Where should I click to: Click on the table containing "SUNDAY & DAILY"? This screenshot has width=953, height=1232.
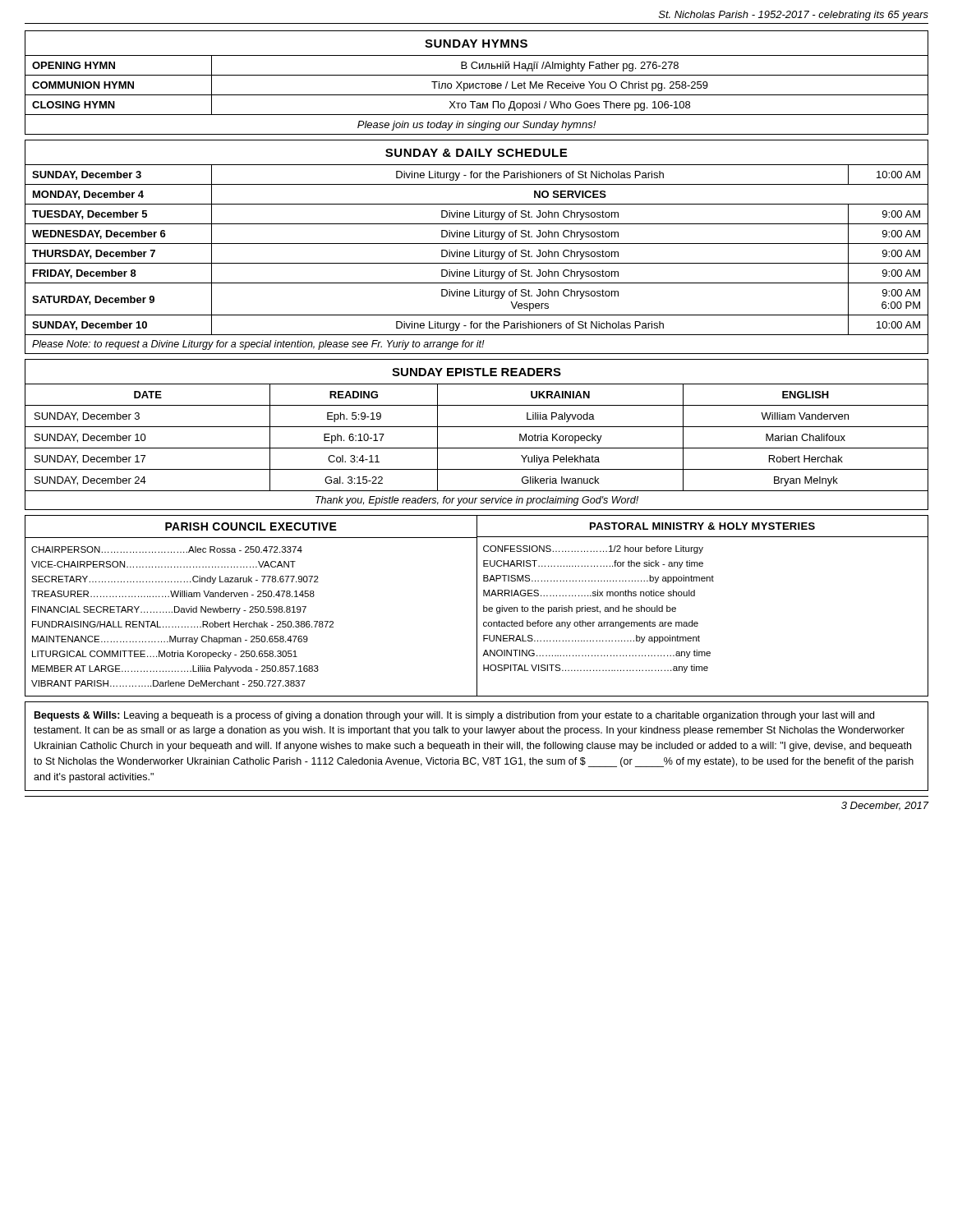click(x=476, y=247)
